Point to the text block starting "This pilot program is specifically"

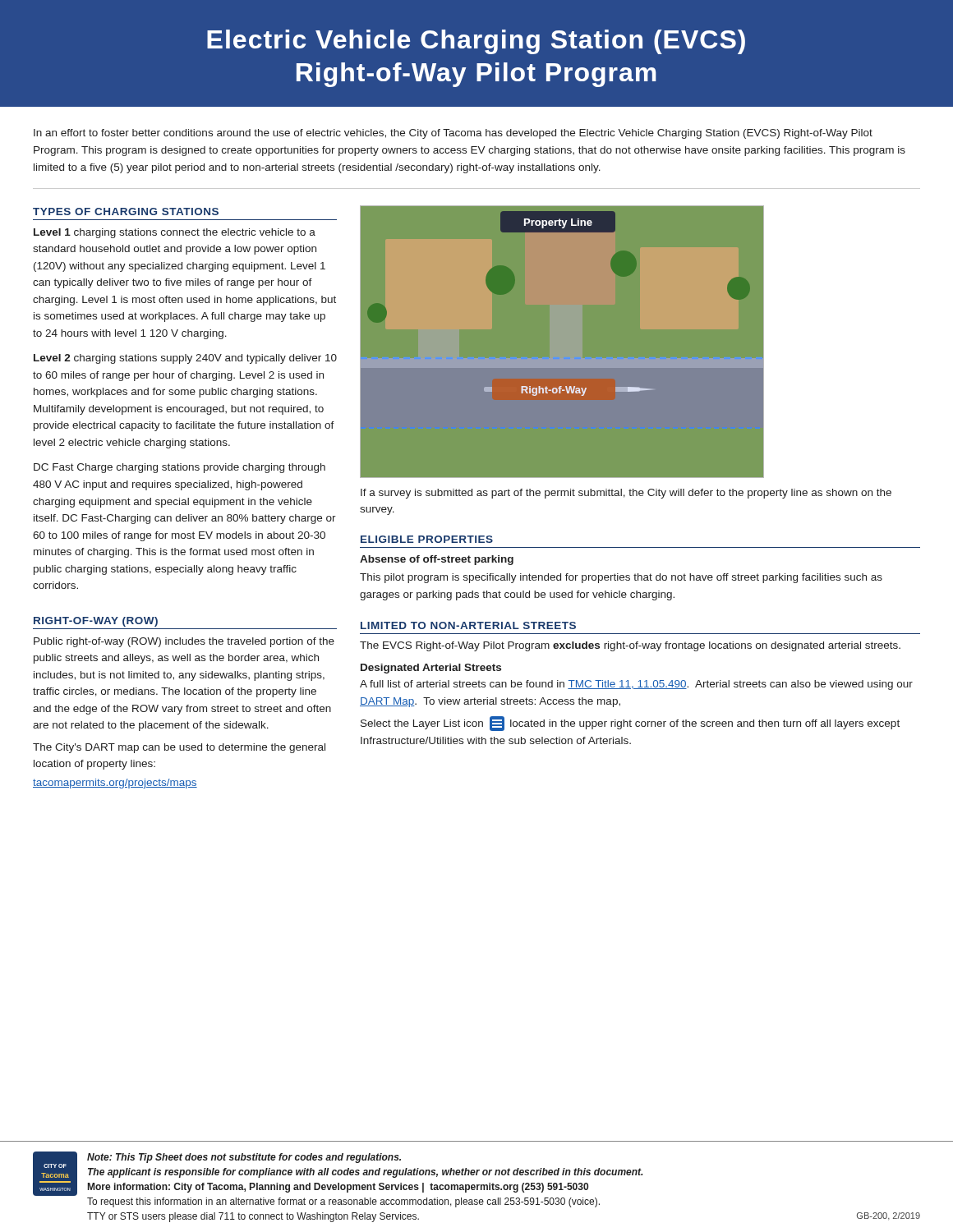pos(621,586)
